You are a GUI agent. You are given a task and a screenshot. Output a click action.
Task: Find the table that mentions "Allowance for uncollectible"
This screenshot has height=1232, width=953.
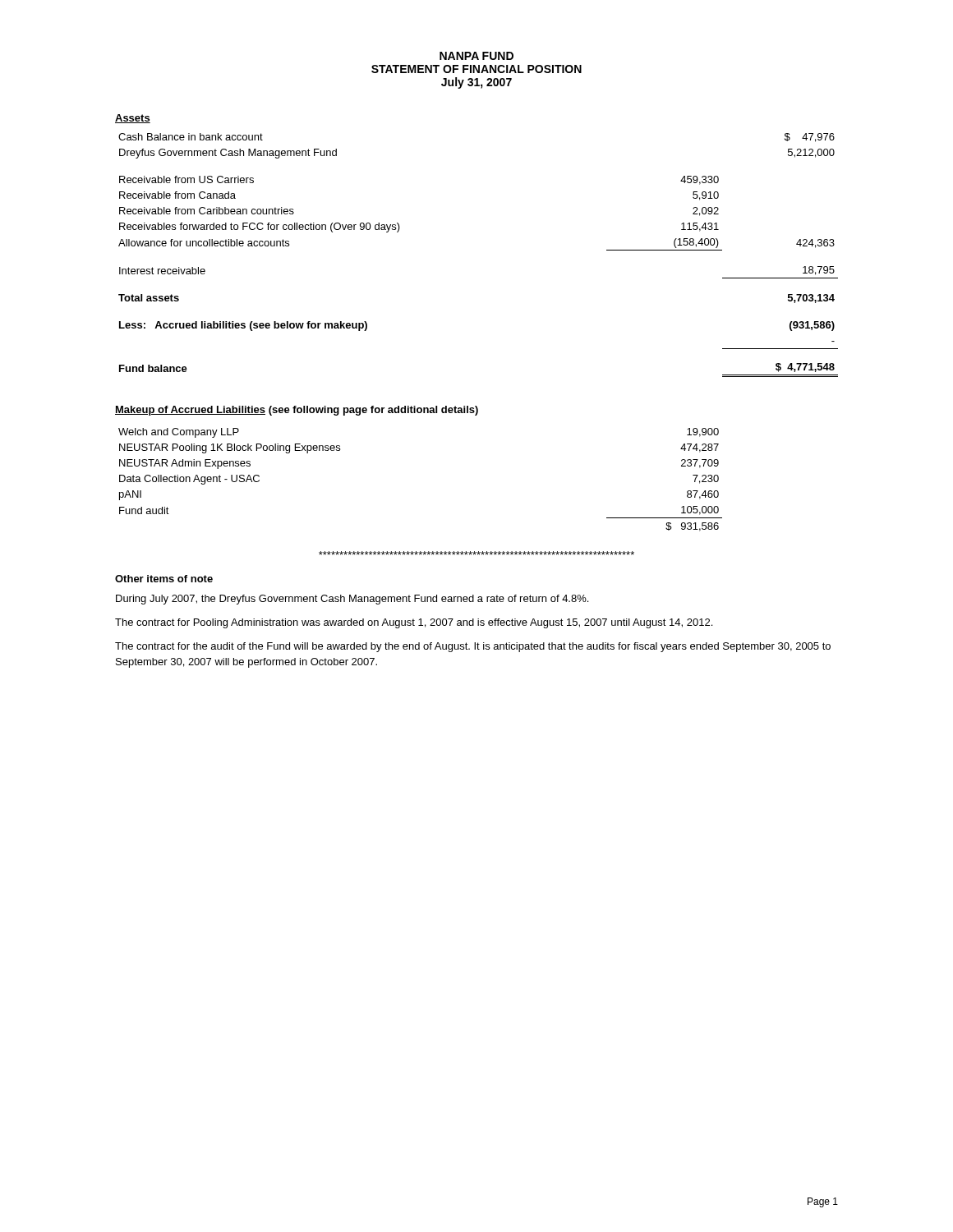click(476, 253)
